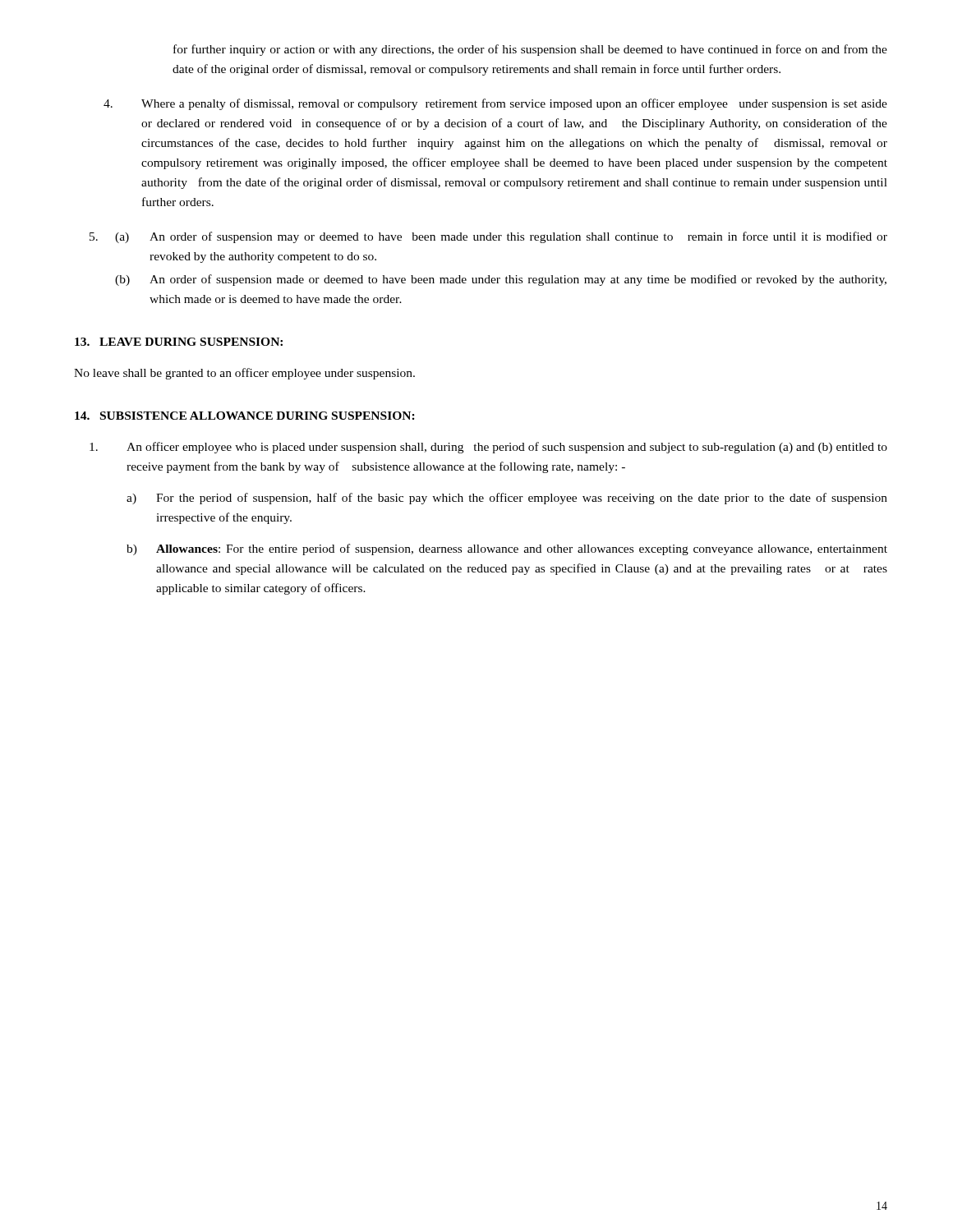This screenshot has height=1232, width=953.
Task: Where is the passage that starts "4. Where a penalty of dismissal,"?
Action: point(495,153)
